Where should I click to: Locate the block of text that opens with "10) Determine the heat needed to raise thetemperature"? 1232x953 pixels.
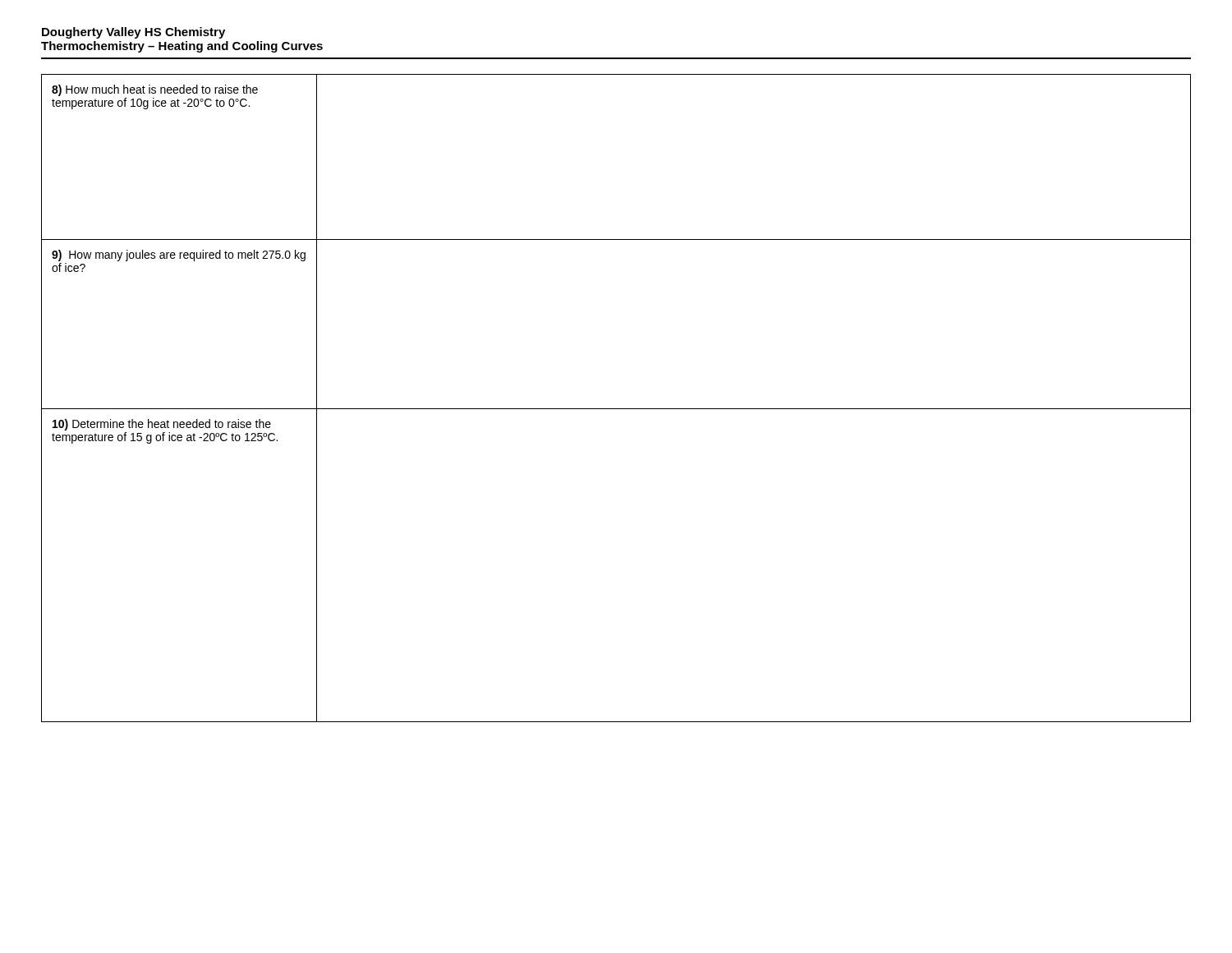165,430
